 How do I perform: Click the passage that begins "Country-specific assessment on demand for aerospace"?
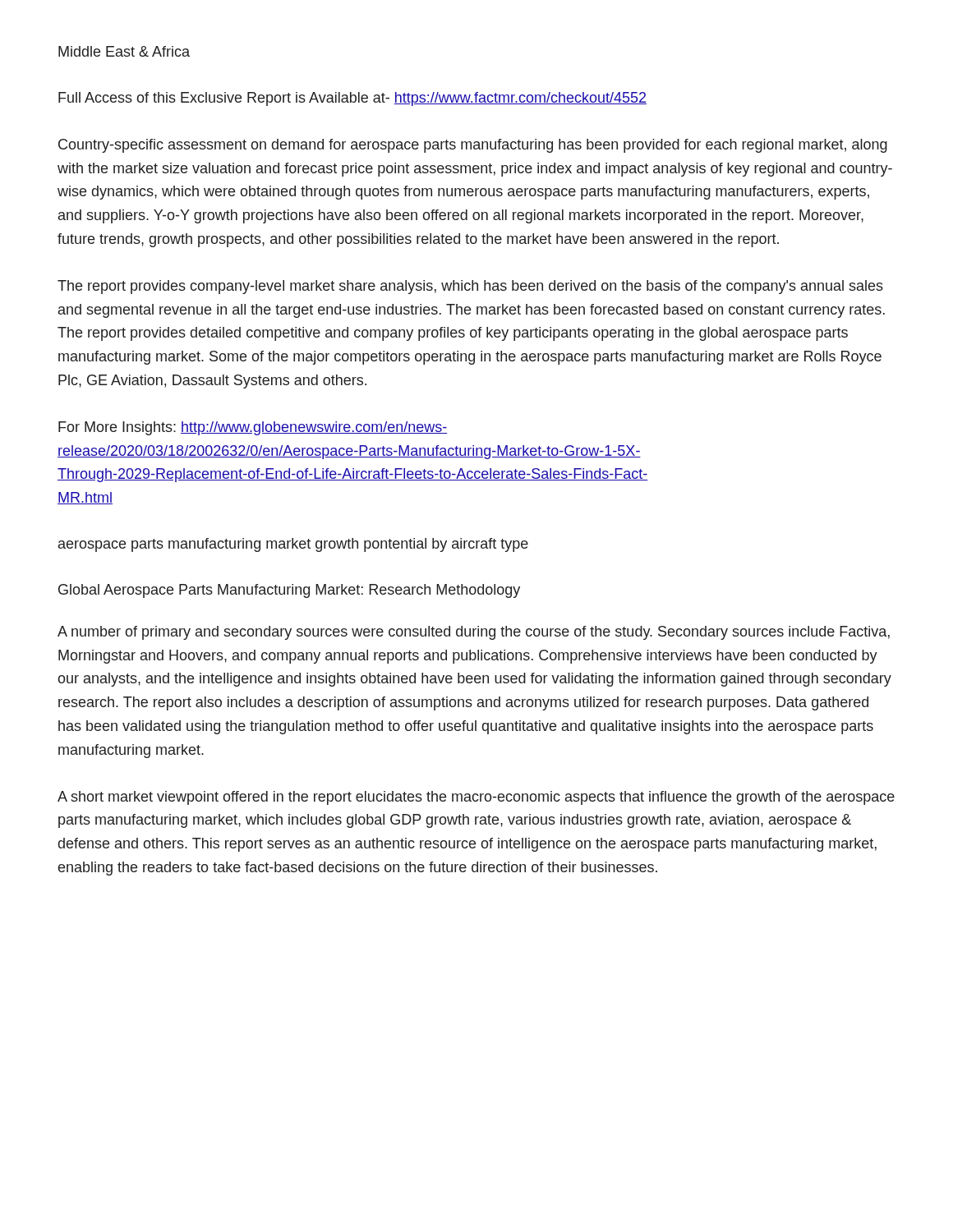476,192
